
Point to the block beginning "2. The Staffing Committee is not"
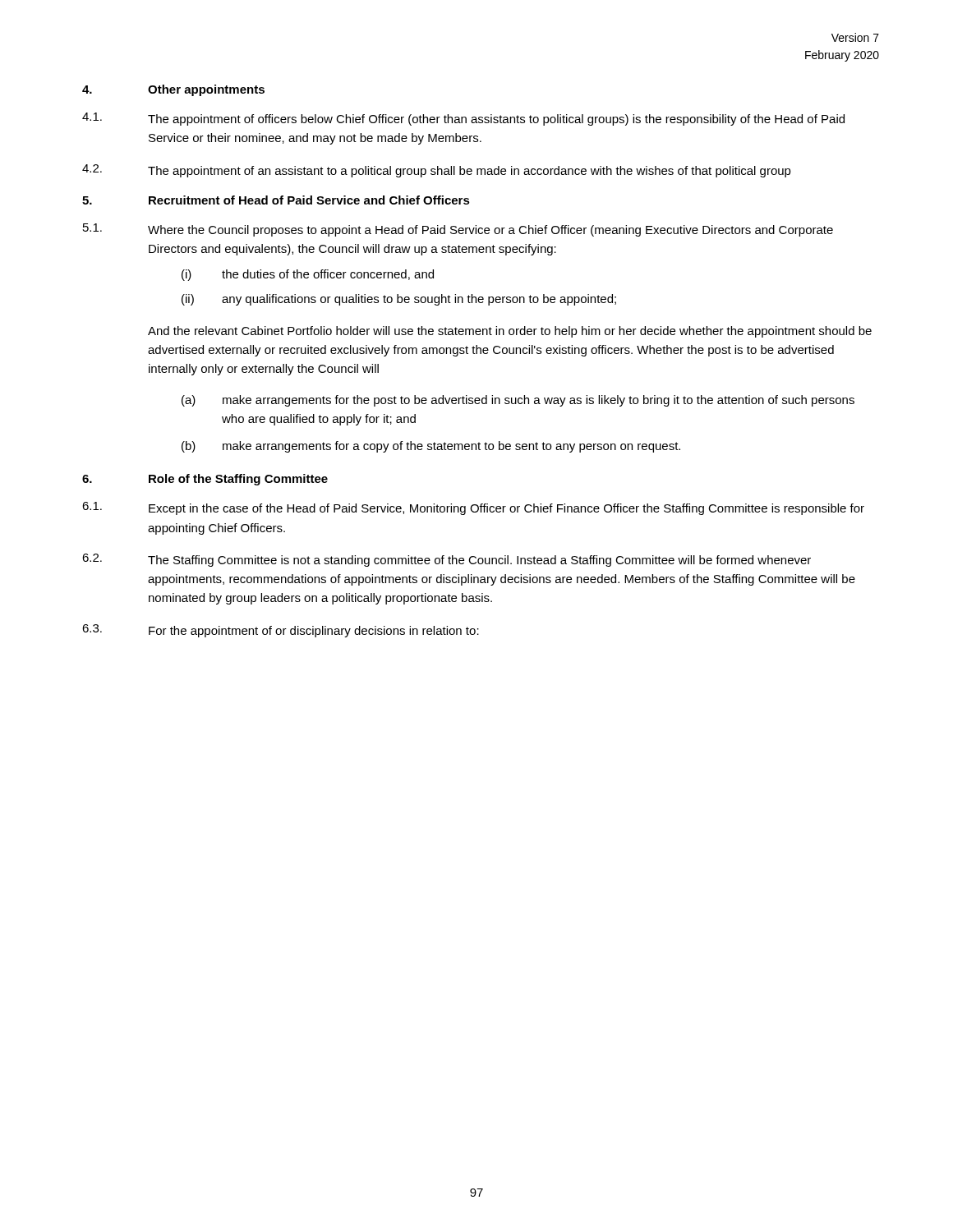click(481, 579)
